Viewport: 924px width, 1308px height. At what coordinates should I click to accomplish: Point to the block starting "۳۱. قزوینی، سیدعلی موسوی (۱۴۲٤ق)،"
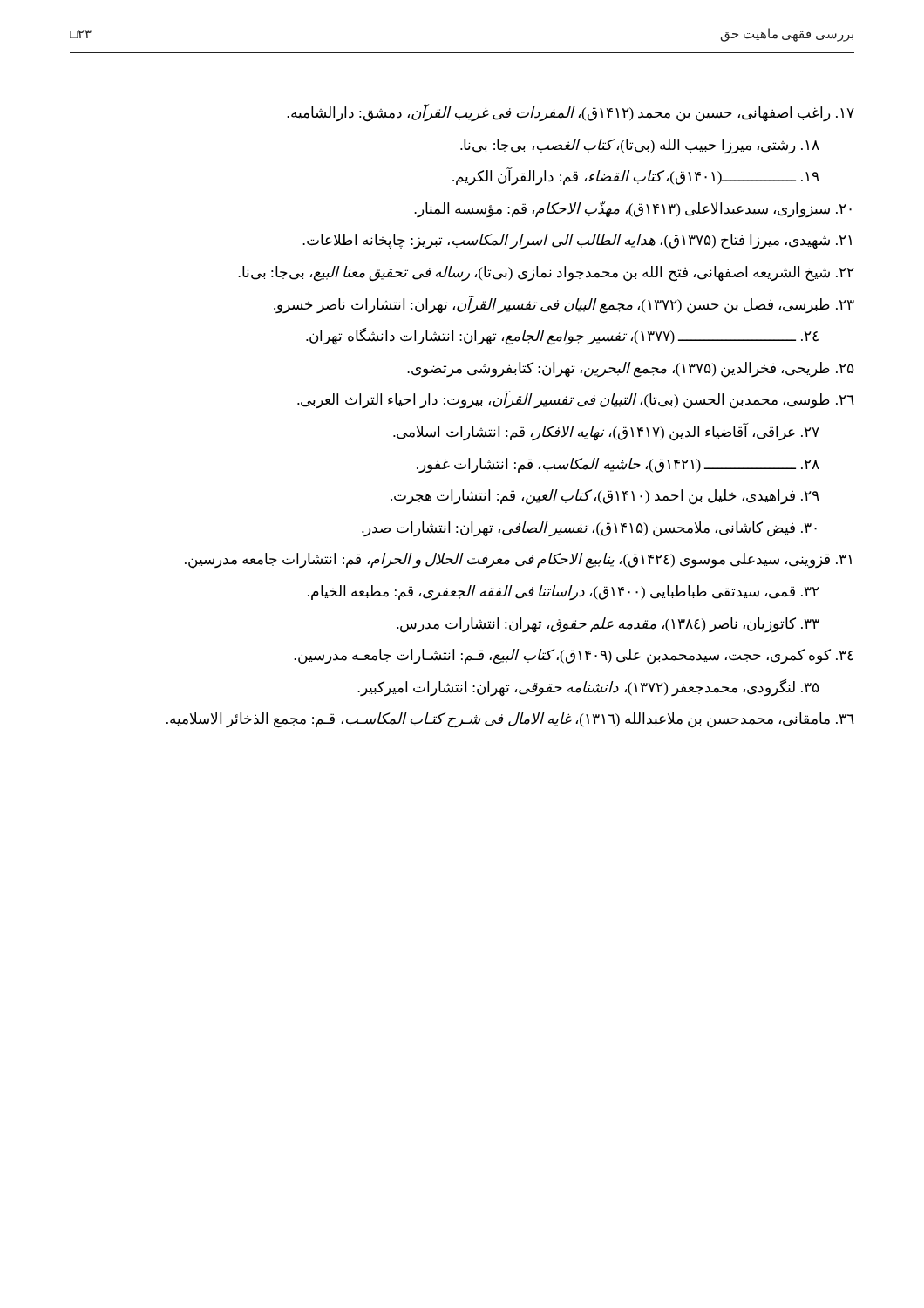(x=519, y=560)
